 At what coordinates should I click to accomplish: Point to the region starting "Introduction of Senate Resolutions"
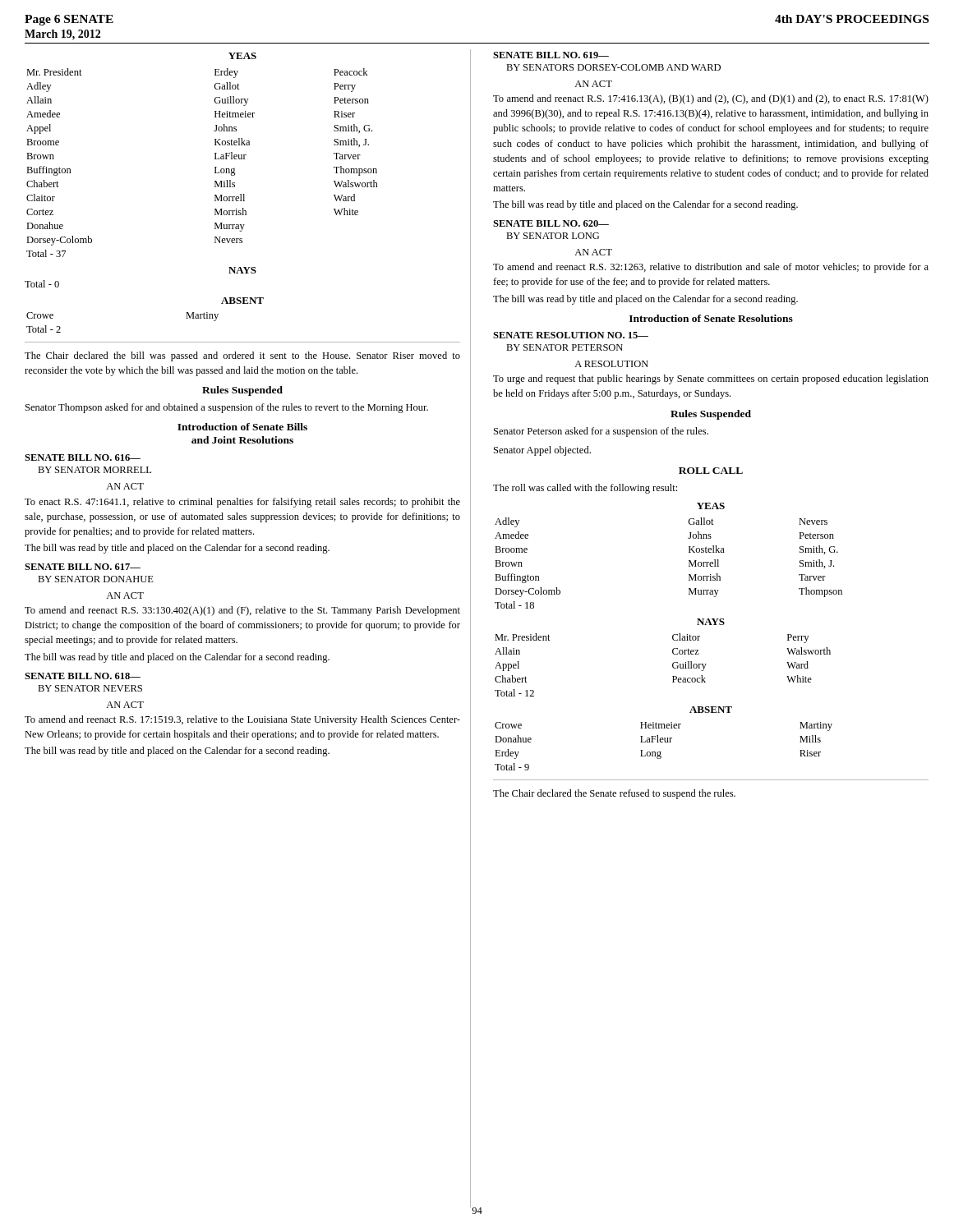click(711, 318)
